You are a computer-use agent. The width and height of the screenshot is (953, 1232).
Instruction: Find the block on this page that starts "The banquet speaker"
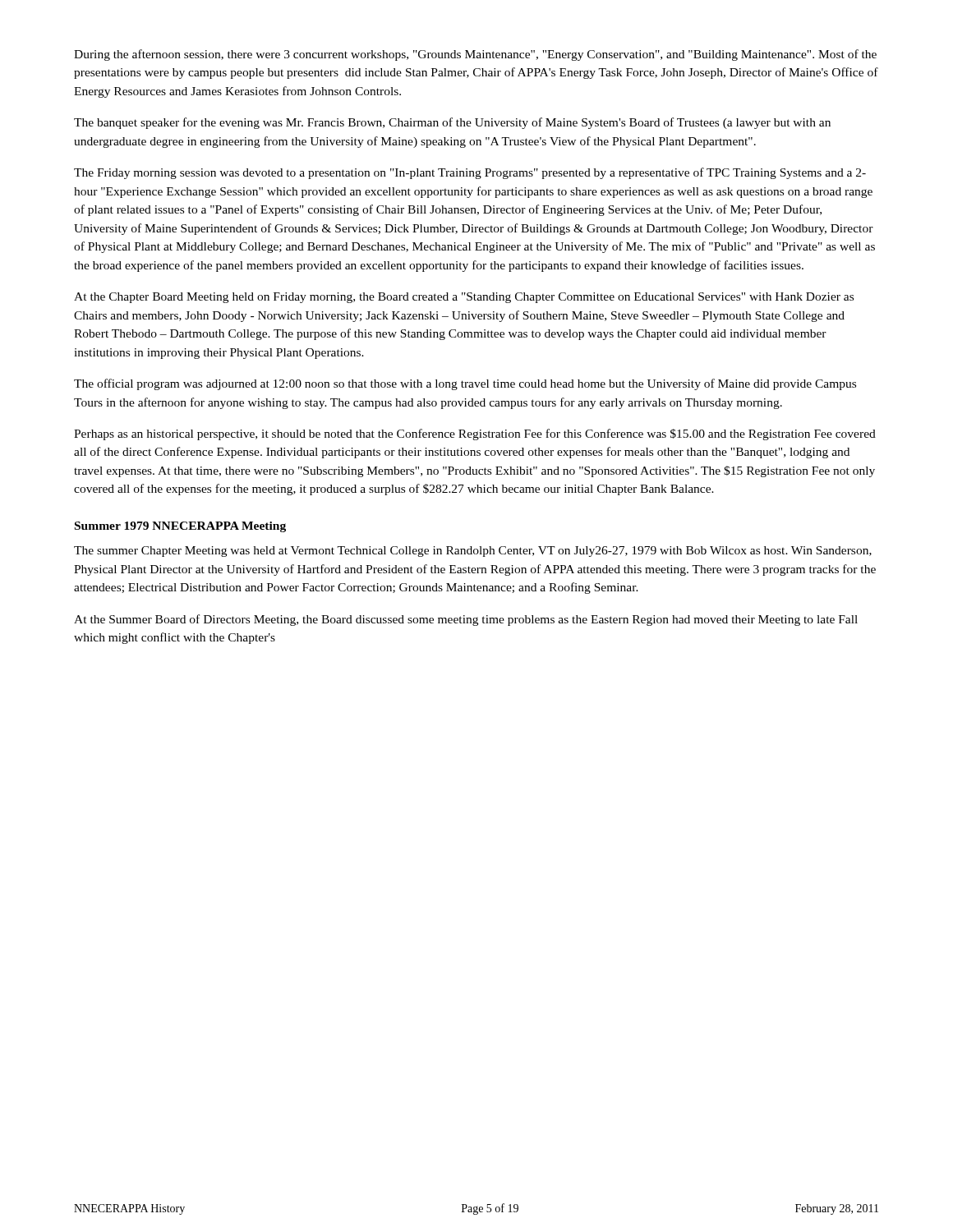pos(452,132)
